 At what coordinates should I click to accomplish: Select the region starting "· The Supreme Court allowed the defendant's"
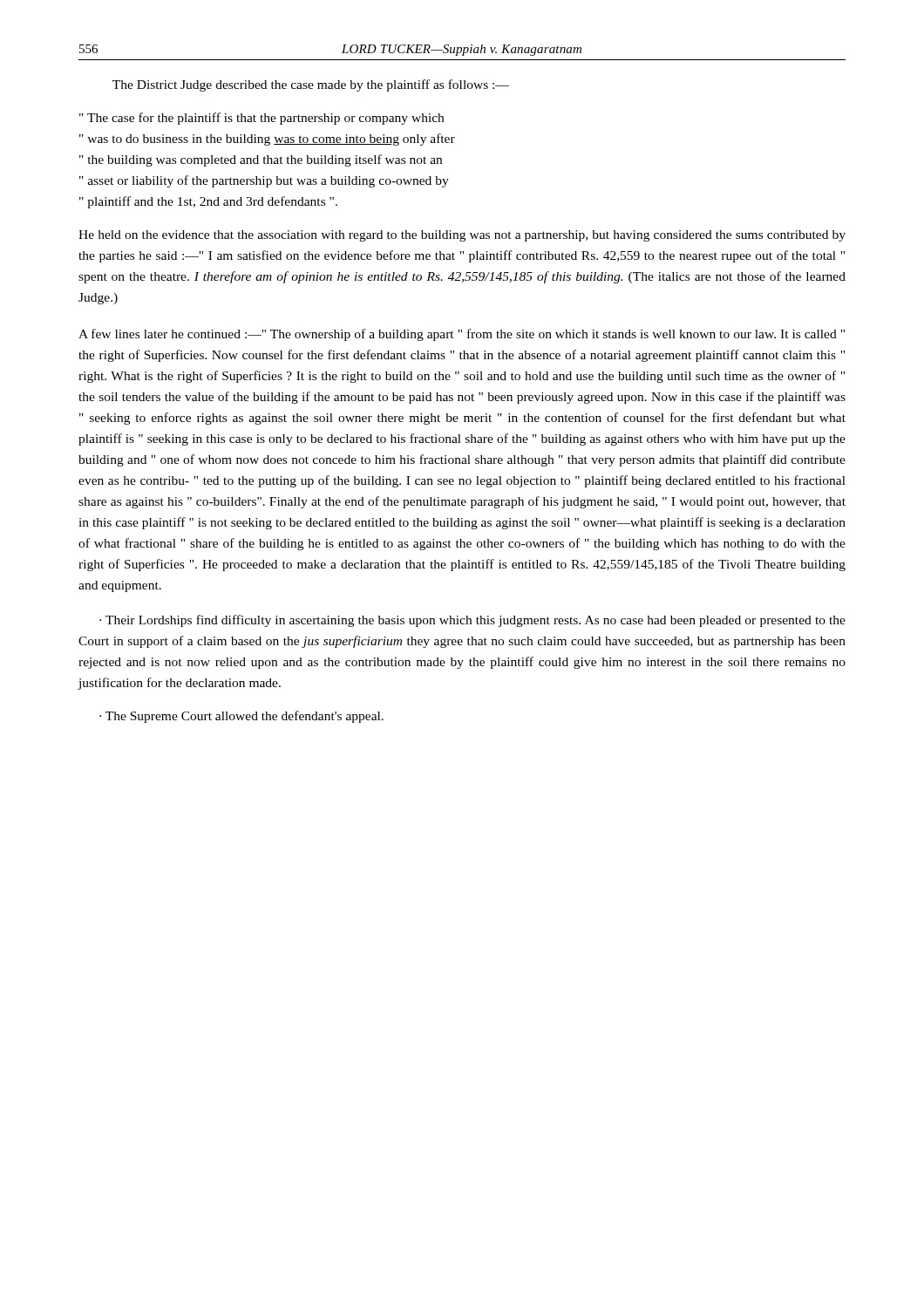(x=241, y=716)
